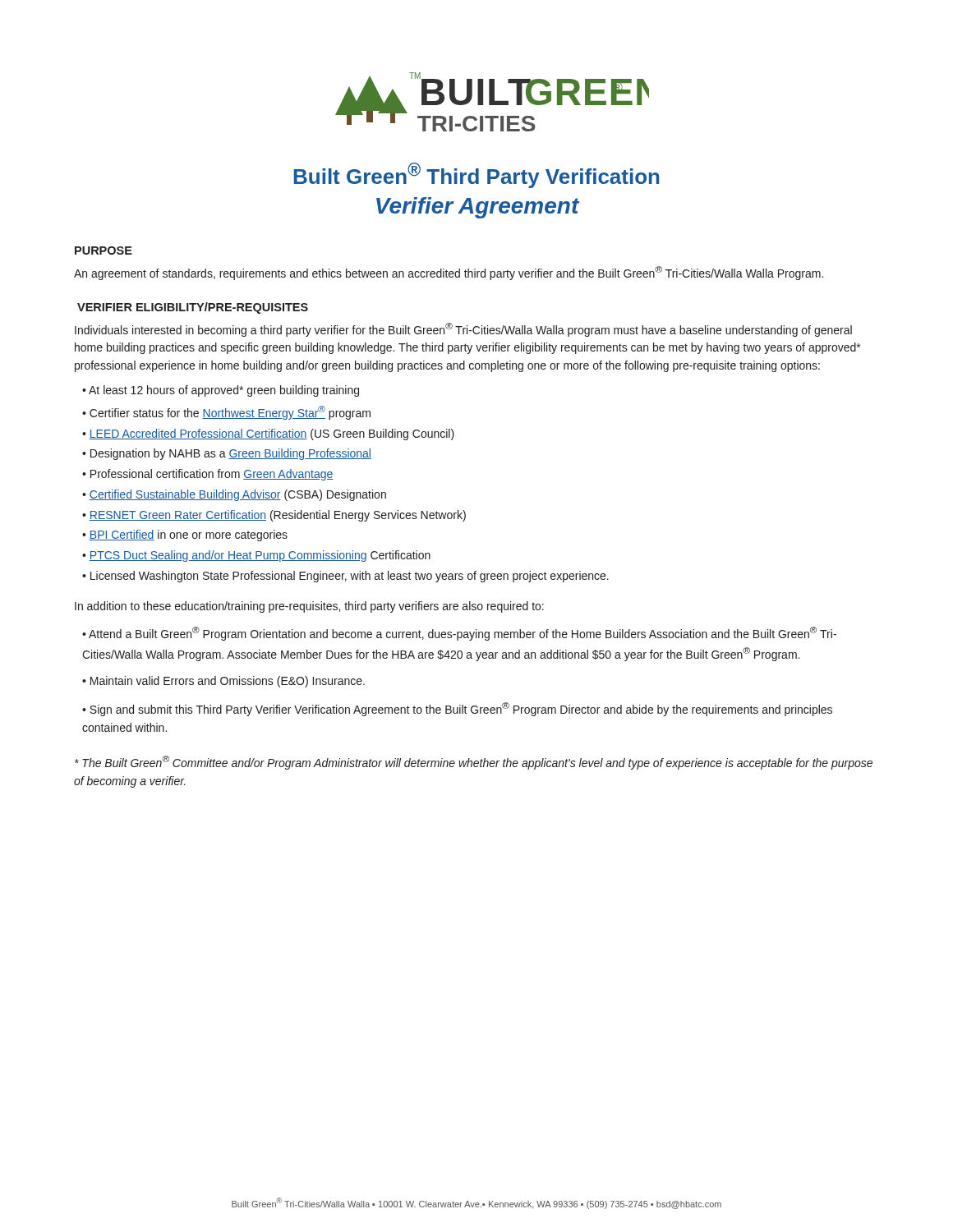
Task: Where is the passage that starts "• PTCS Duct Sealing"?
Action: 256,555
